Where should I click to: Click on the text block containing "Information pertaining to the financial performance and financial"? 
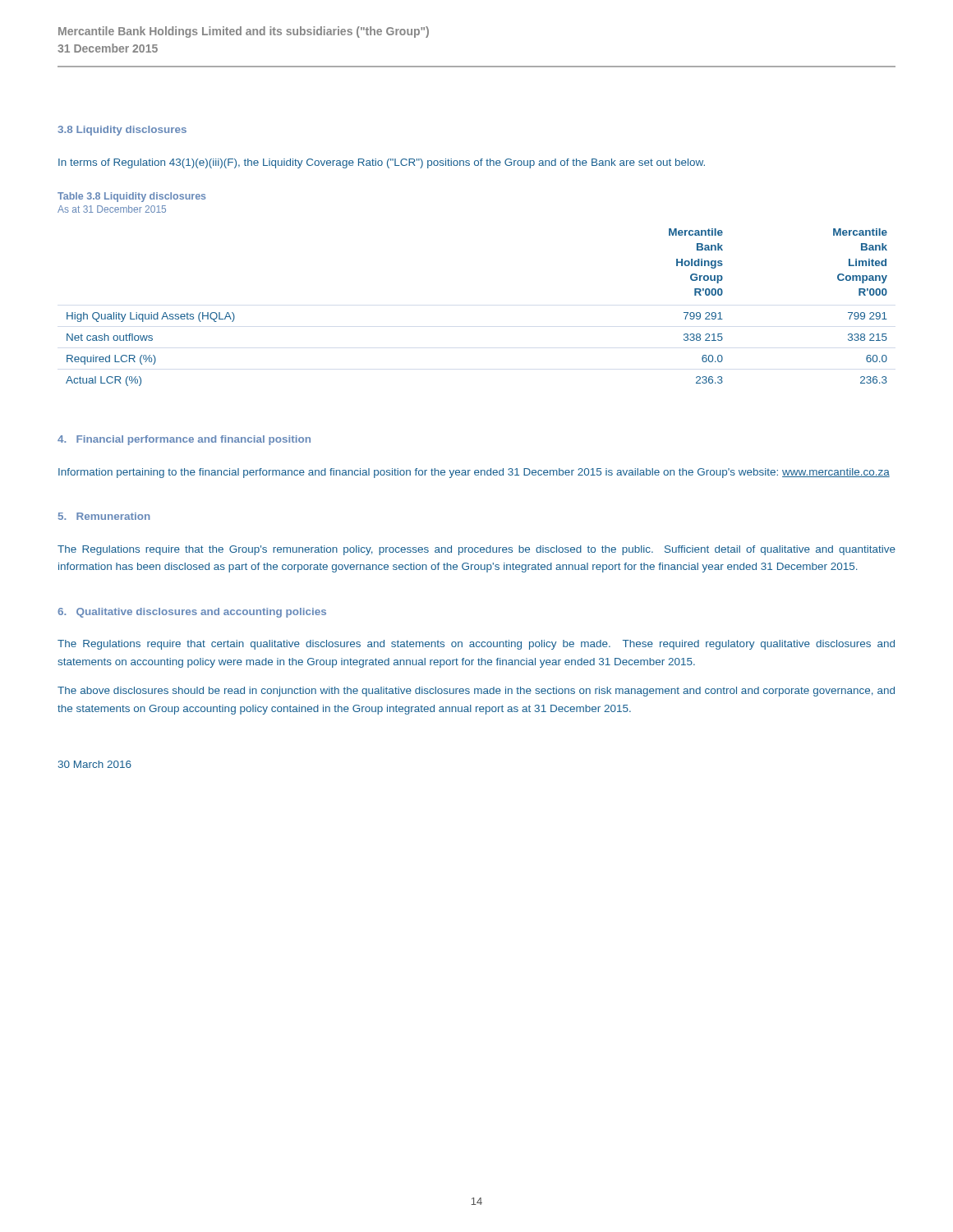pyautogui.click(x=476, y=472)
